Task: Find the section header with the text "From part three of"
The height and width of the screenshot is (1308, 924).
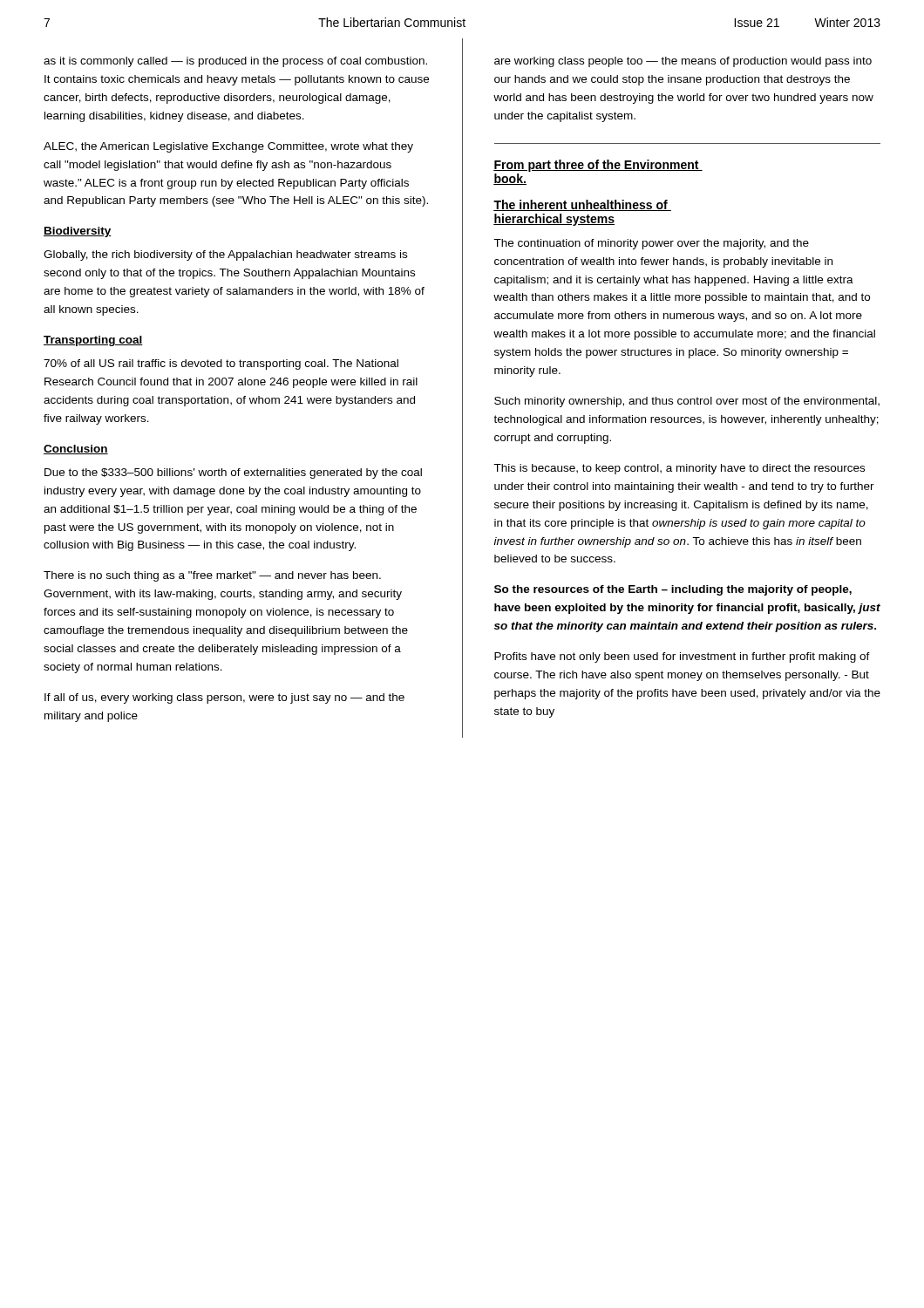Action: point(598,172)
